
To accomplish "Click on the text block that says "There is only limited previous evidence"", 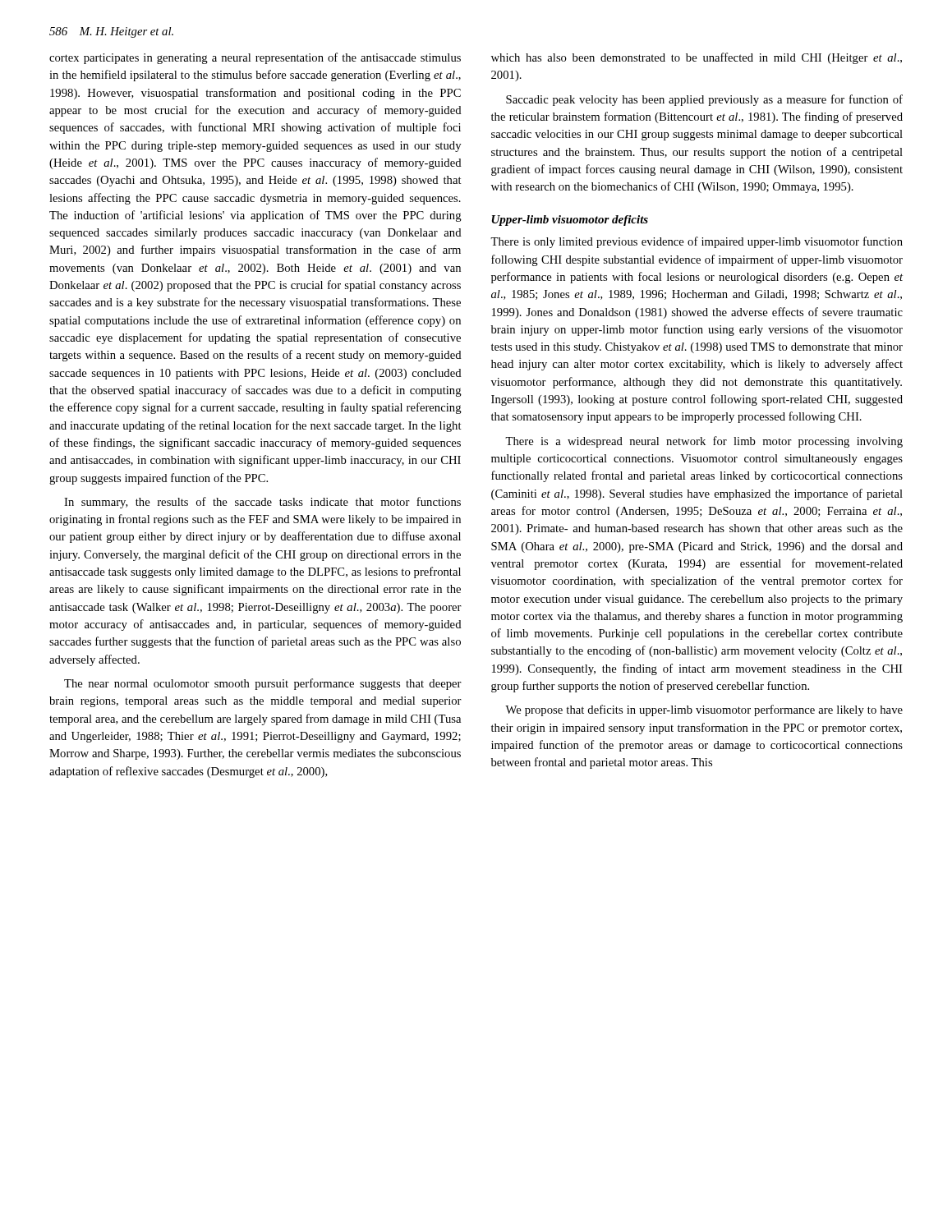I will pyautogui.click(x=697, y=329).
